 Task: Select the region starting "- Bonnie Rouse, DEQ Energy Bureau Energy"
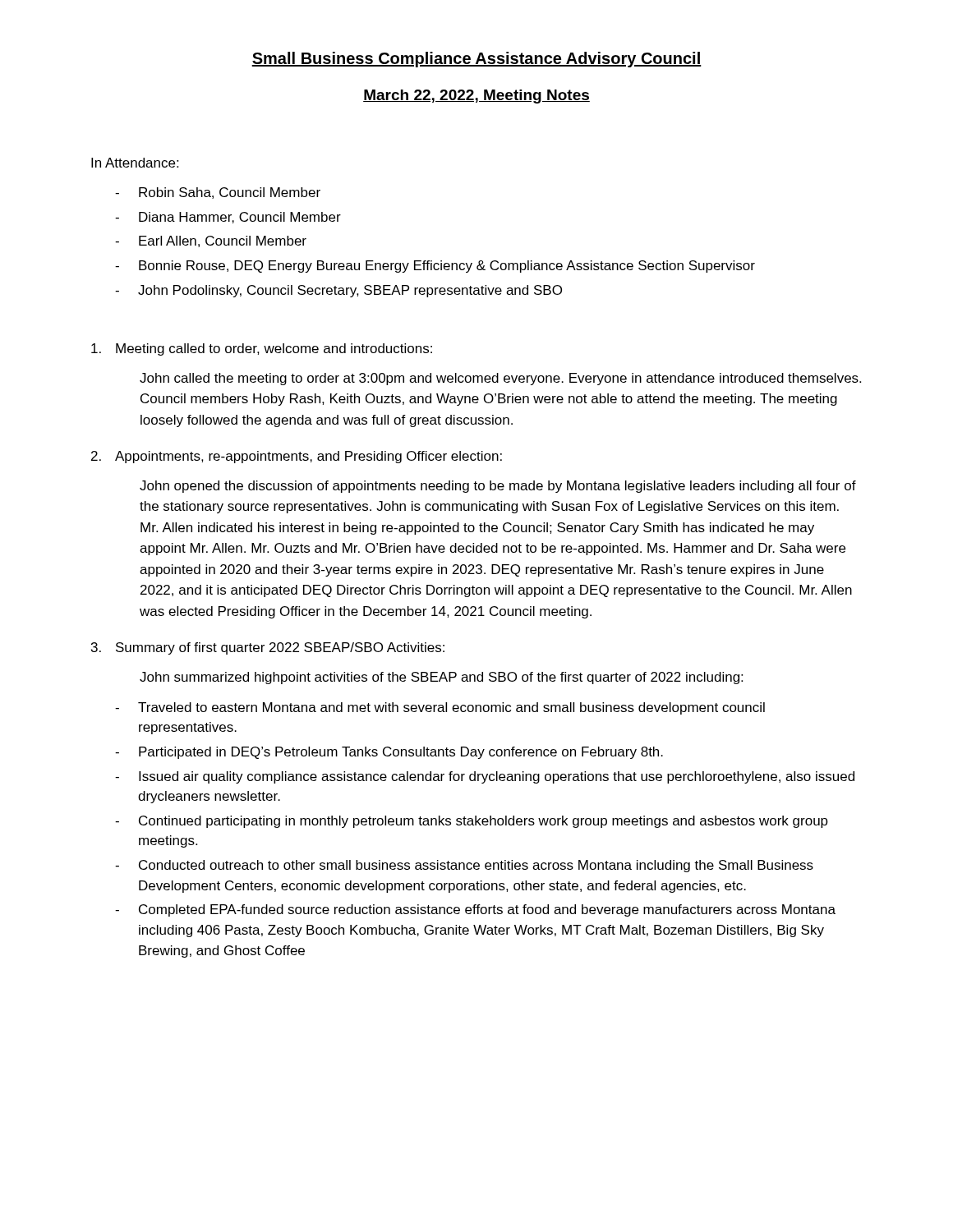(489, 266)
